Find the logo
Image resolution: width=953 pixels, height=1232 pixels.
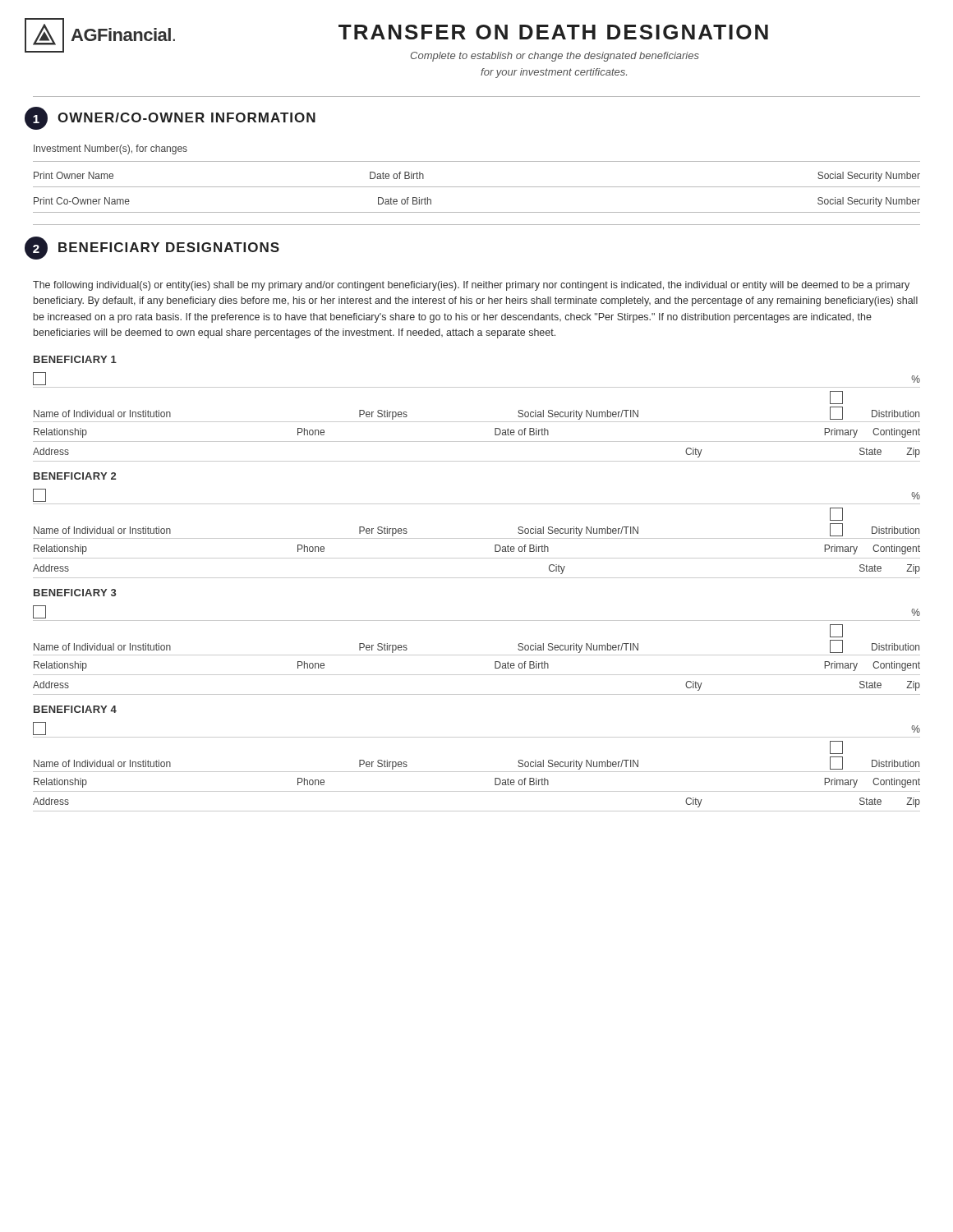click(107, 35)
